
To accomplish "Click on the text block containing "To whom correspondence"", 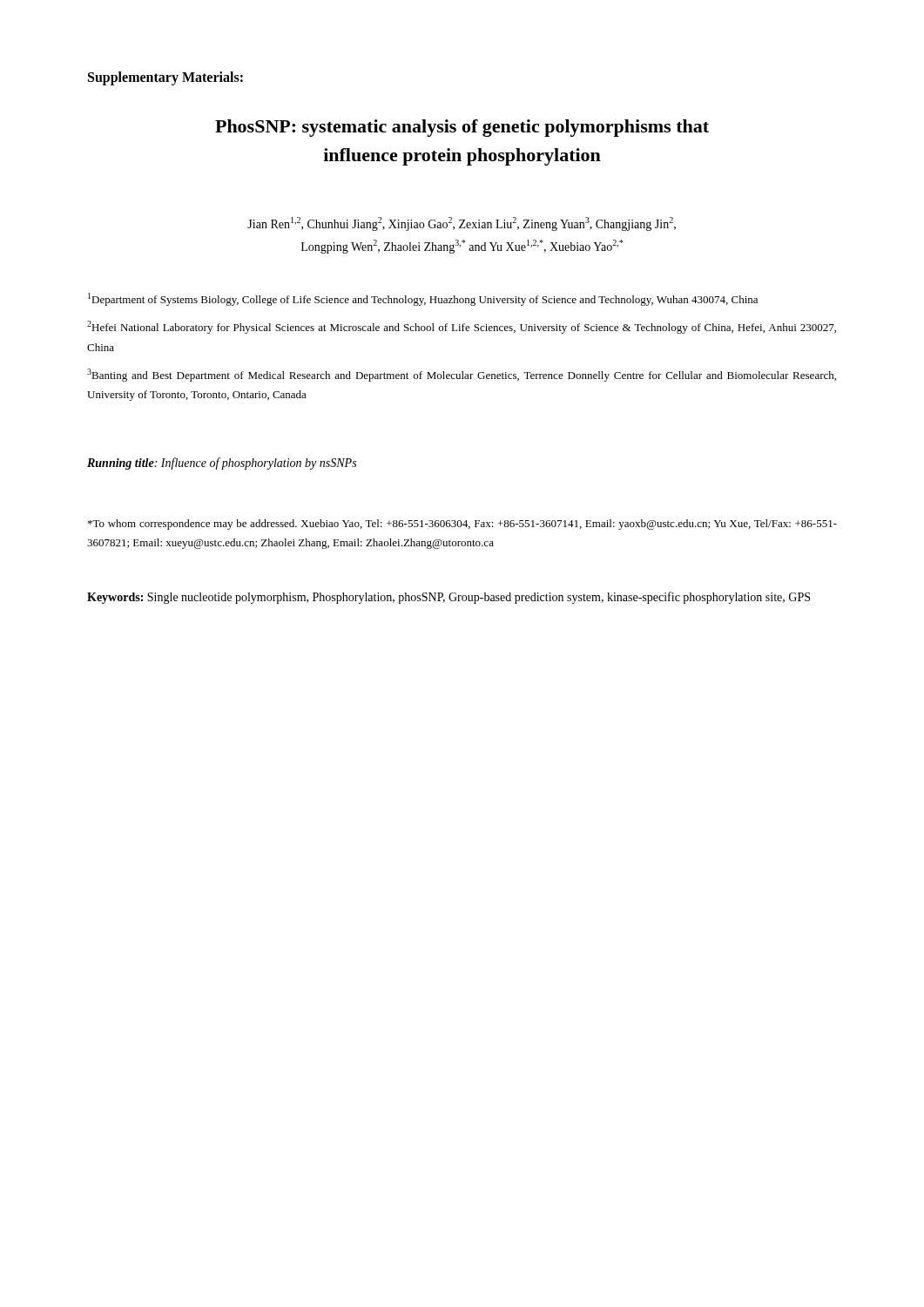I will tap(462, 533).
